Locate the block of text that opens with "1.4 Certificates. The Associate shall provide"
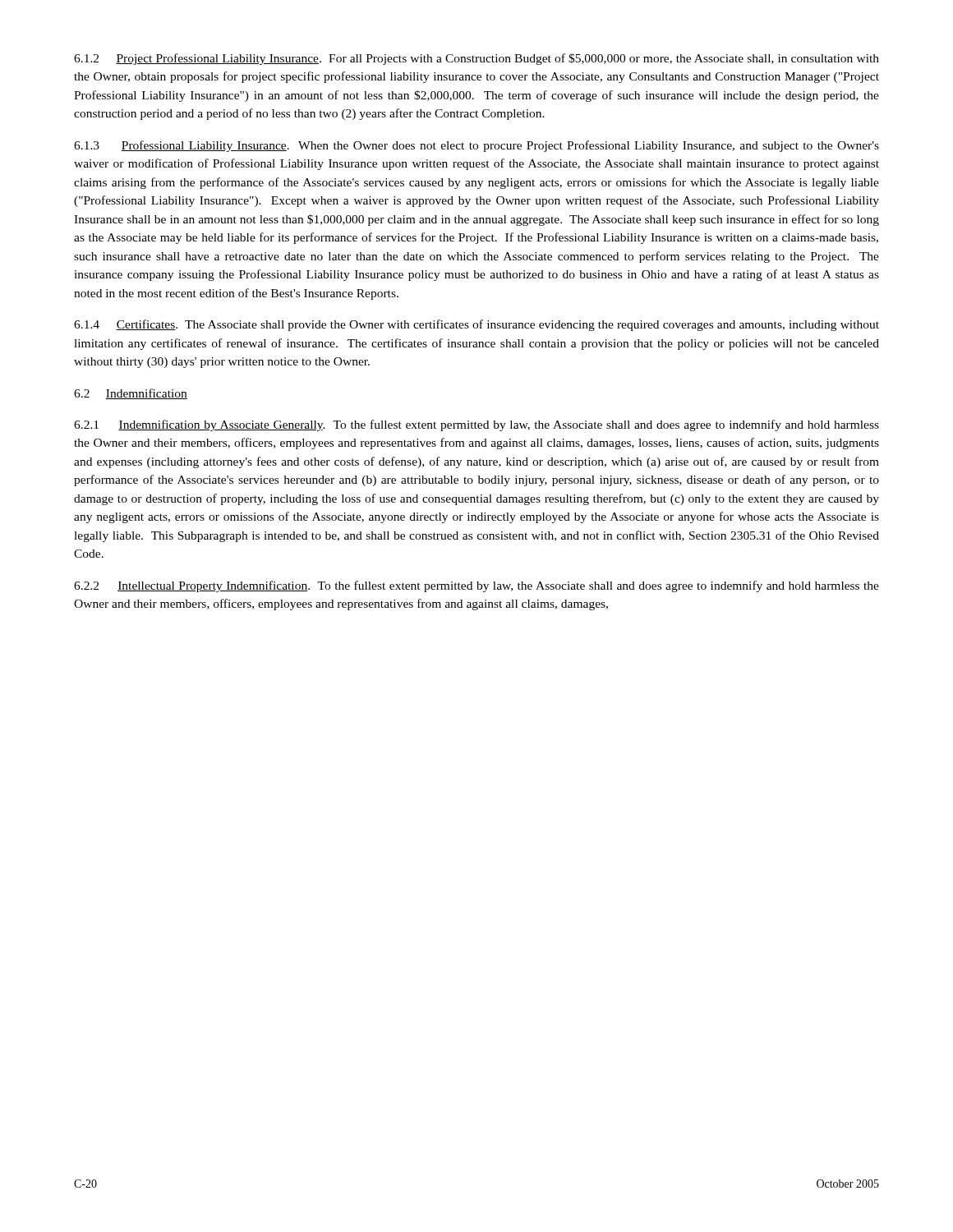The image size is (953, 1232). pos(476,343)
